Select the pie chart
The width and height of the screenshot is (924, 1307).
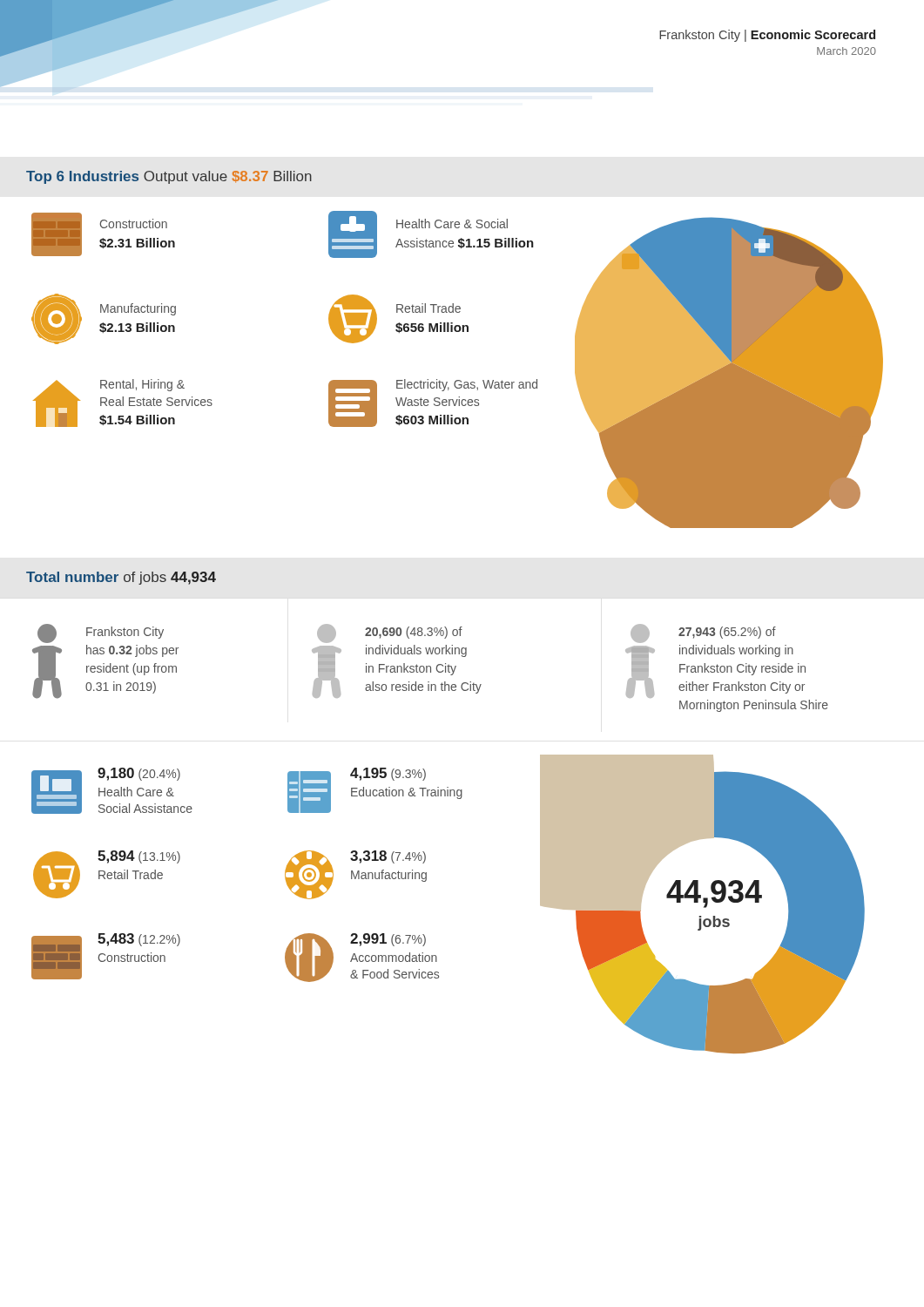(x=732, y=362)
